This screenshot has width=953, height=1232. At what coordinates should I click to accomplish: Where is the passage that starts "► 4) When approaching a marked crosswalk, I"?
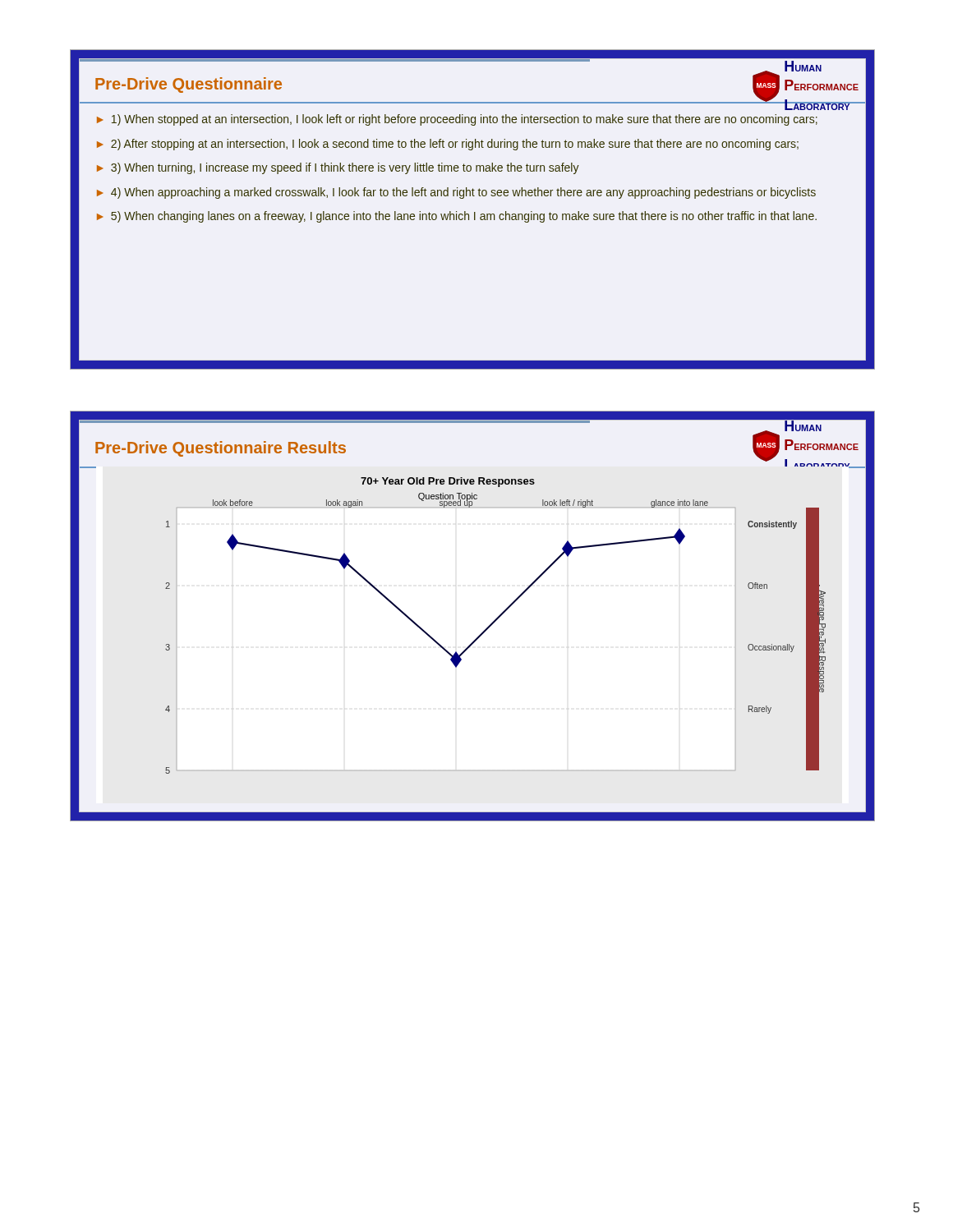[455, 193]
